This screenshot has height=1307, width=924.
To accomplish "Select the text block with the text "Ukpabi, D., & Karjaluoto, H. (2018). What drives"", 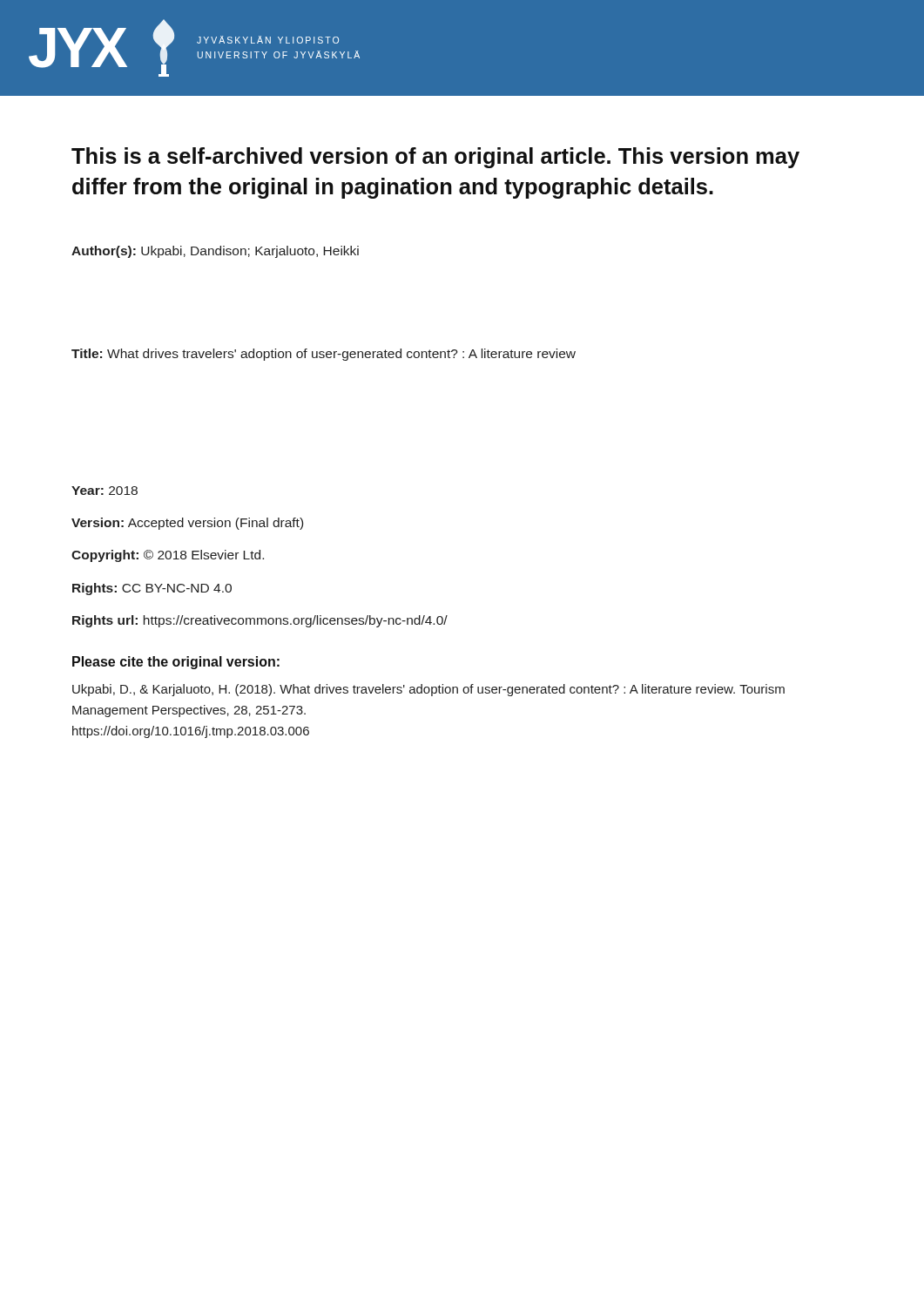I will pos(428,690).
